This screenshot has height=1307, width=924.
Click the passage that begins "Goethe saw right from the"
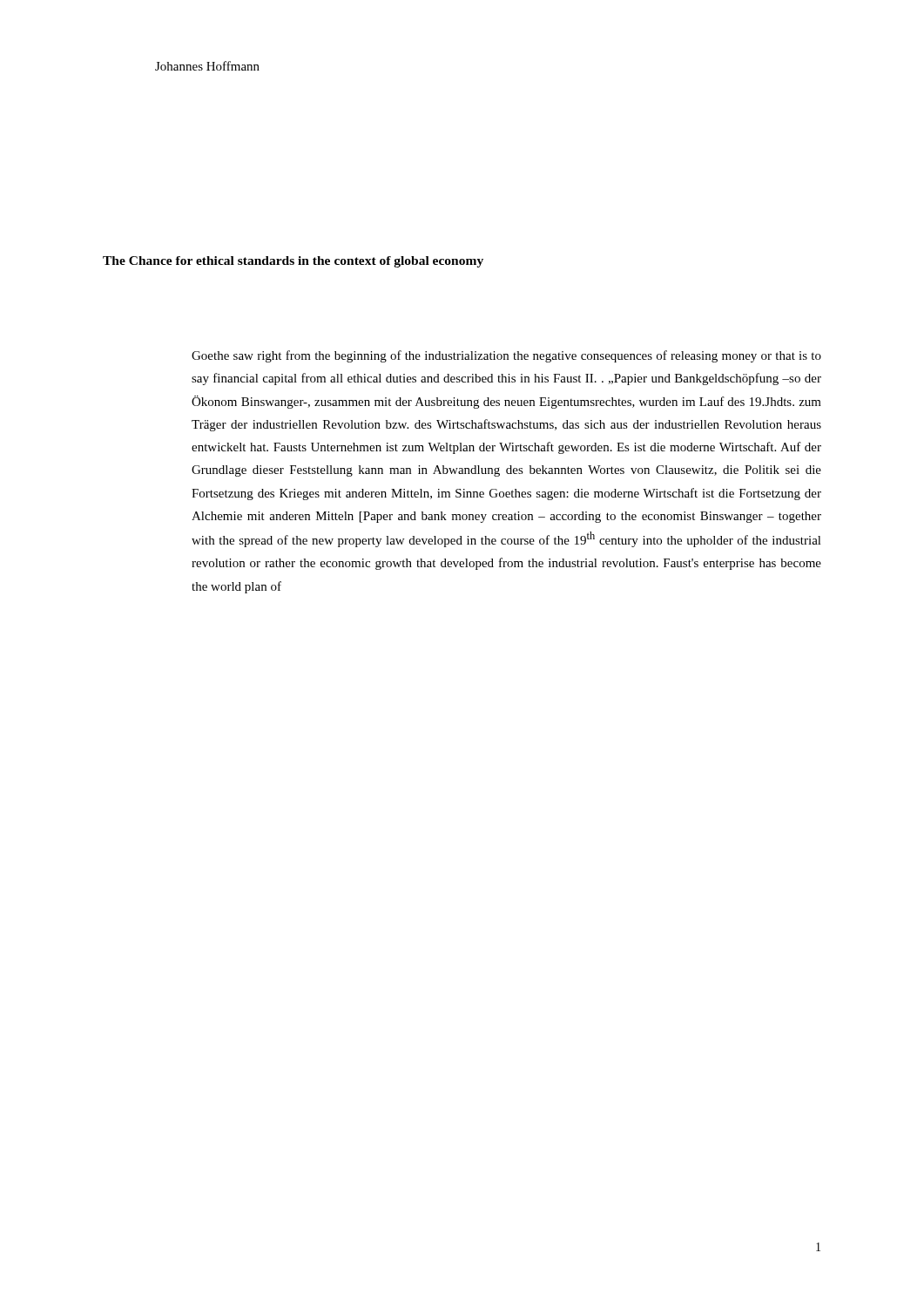[506, 471]
